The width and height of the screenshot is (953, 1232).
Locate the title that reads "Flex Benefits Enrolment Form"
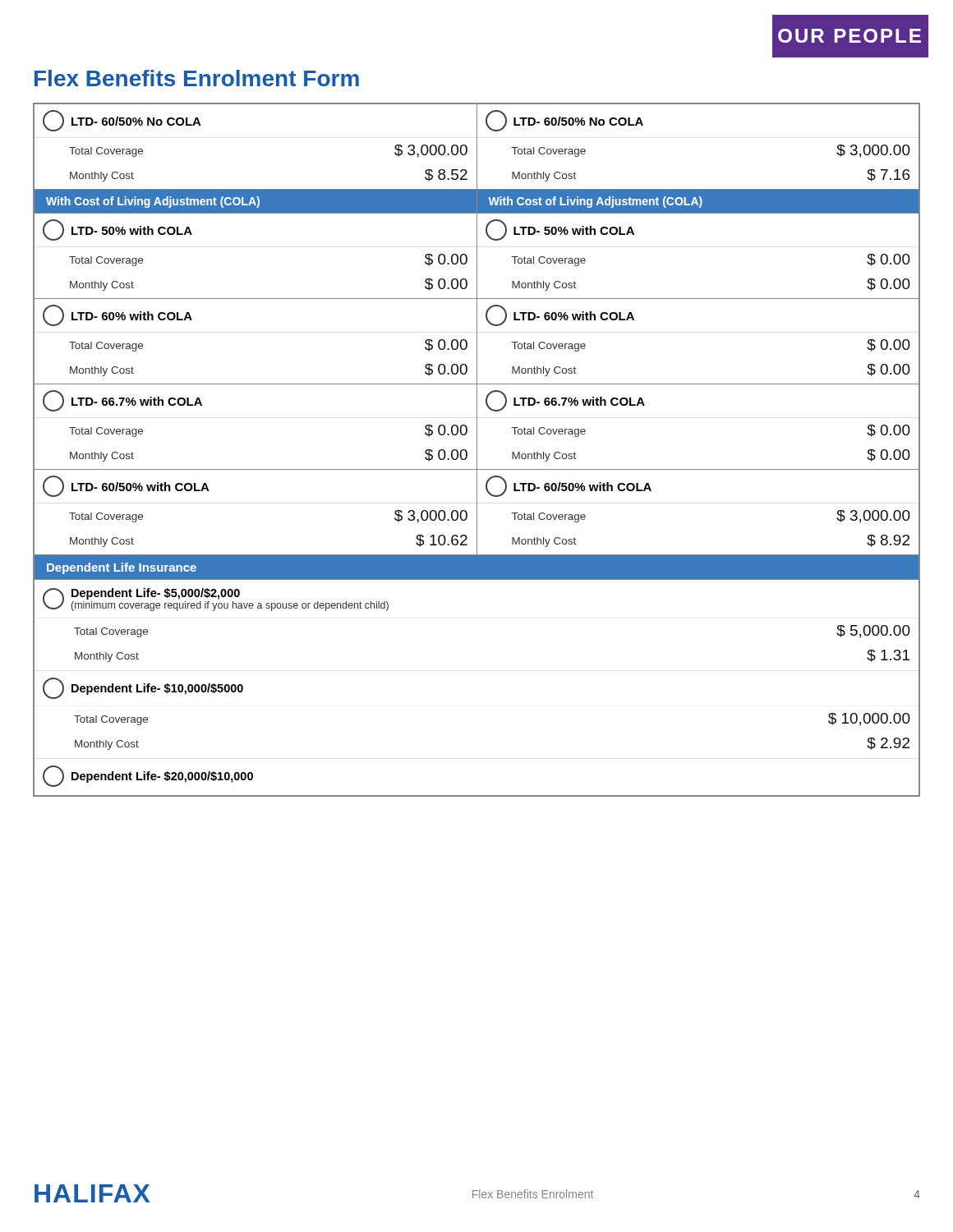coord(196,78)
